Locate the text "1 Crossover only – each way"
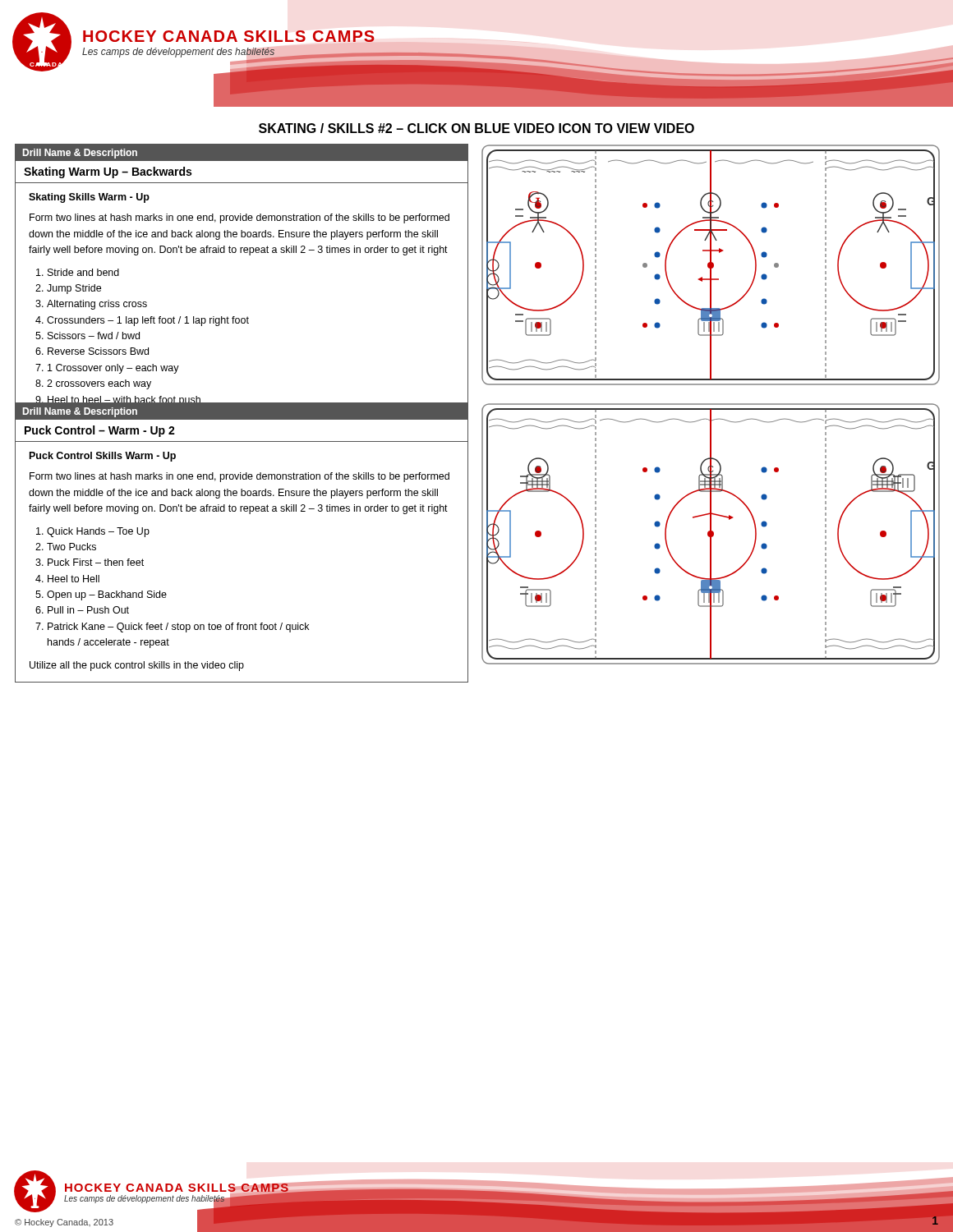Image resolution: width=953 pixels, height=1232 pixels. click(113, 368)
